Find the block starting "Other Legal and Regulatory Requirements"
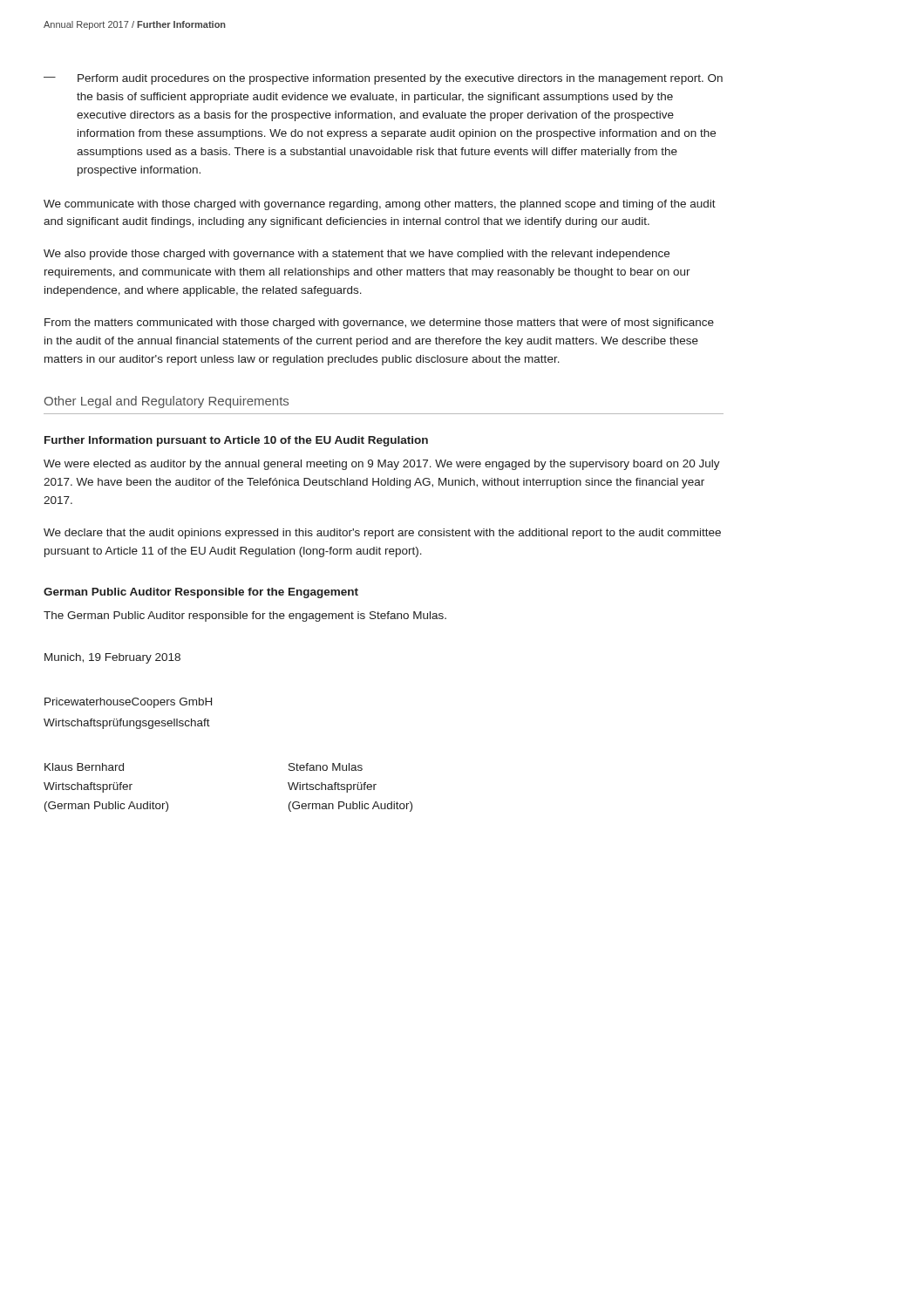 click(x=166, y=401)
